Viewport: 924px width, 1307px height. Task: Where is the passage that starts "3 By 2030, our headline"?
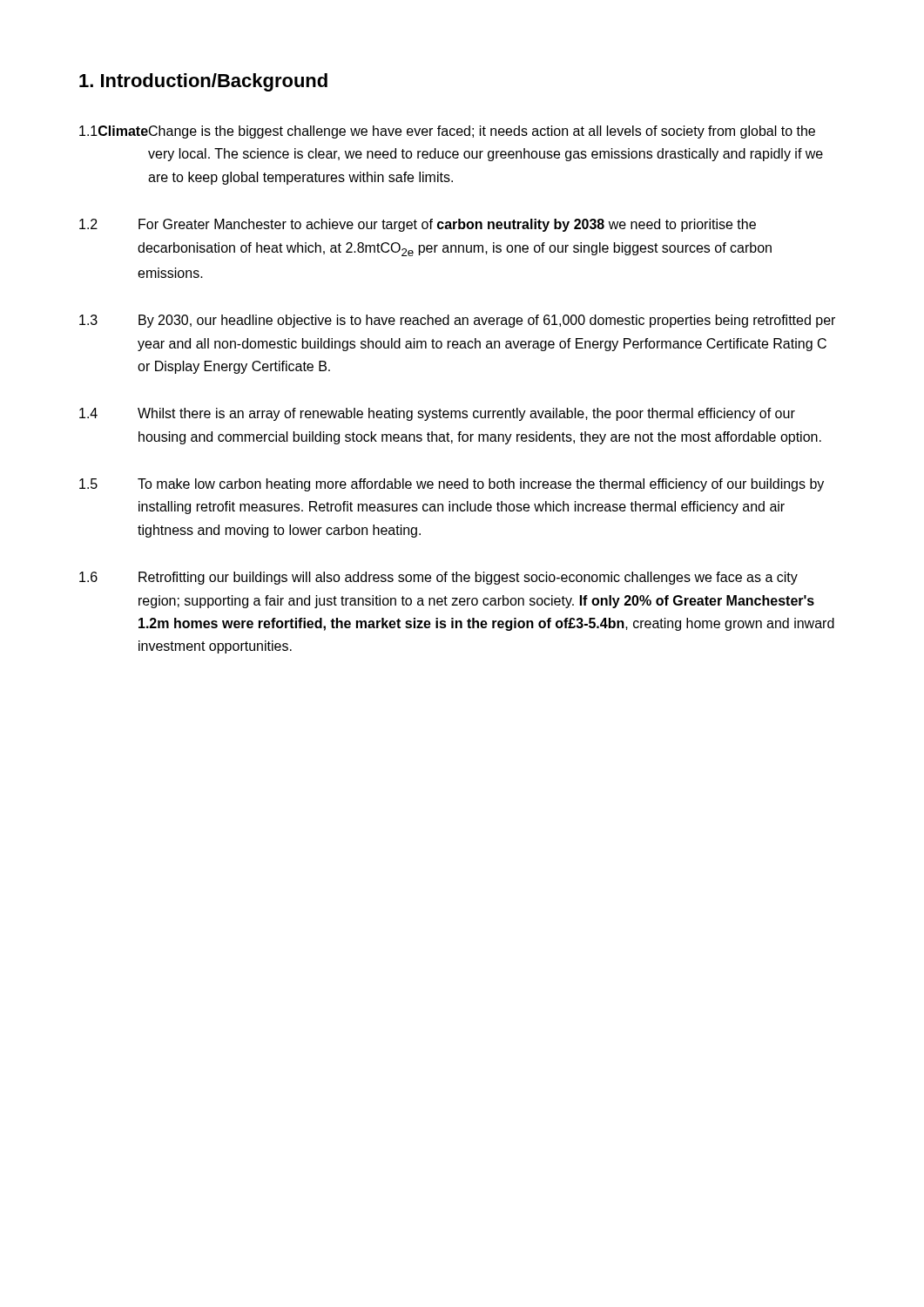pos(458,344)
